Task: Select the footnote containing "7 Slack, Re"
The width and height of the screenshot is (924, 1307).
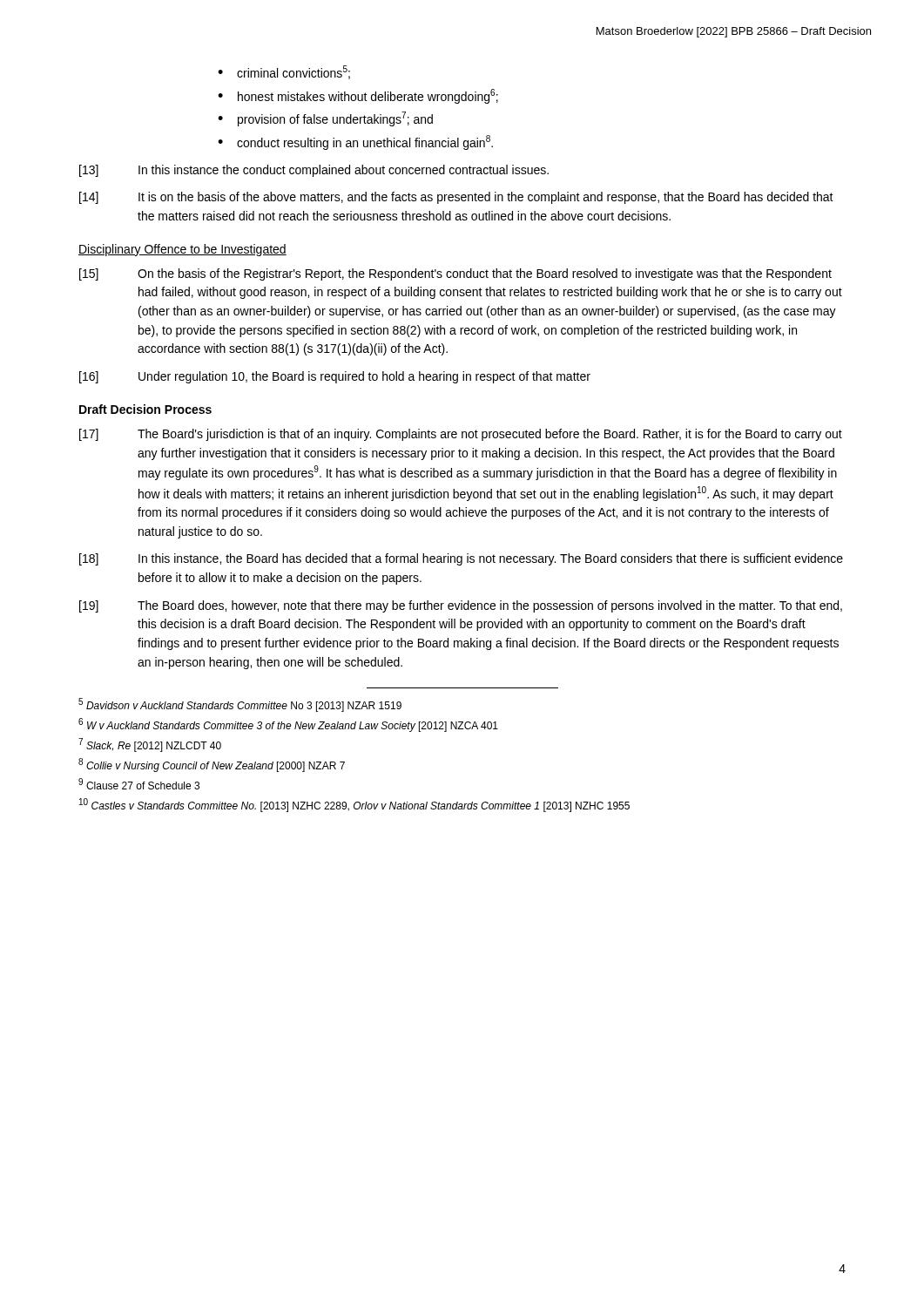Action: 150,745
